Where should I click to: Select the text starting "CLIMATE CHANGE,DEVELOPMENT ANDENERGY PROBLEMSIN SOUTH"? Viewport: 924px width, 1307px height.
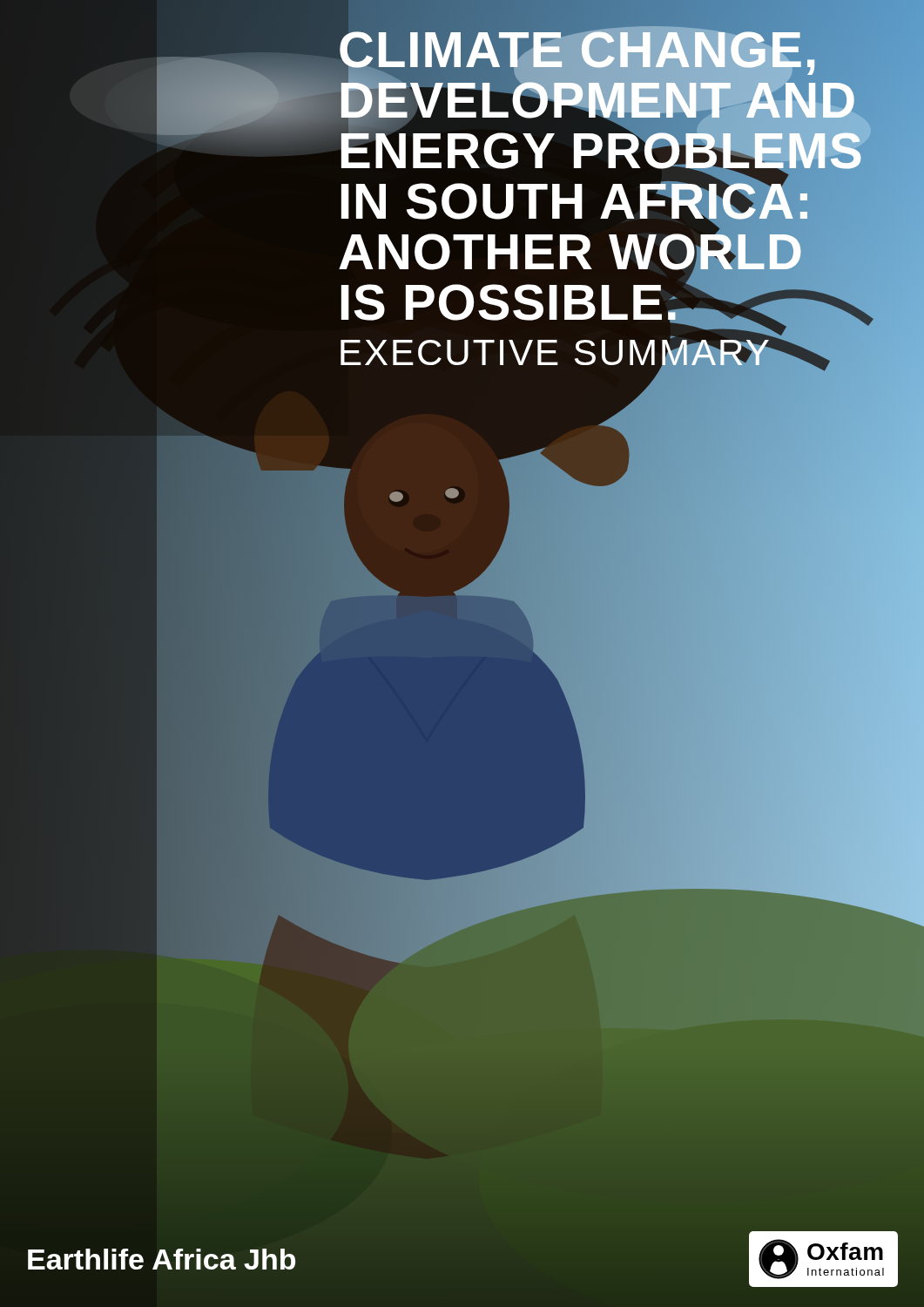click(x=621, y=199)
